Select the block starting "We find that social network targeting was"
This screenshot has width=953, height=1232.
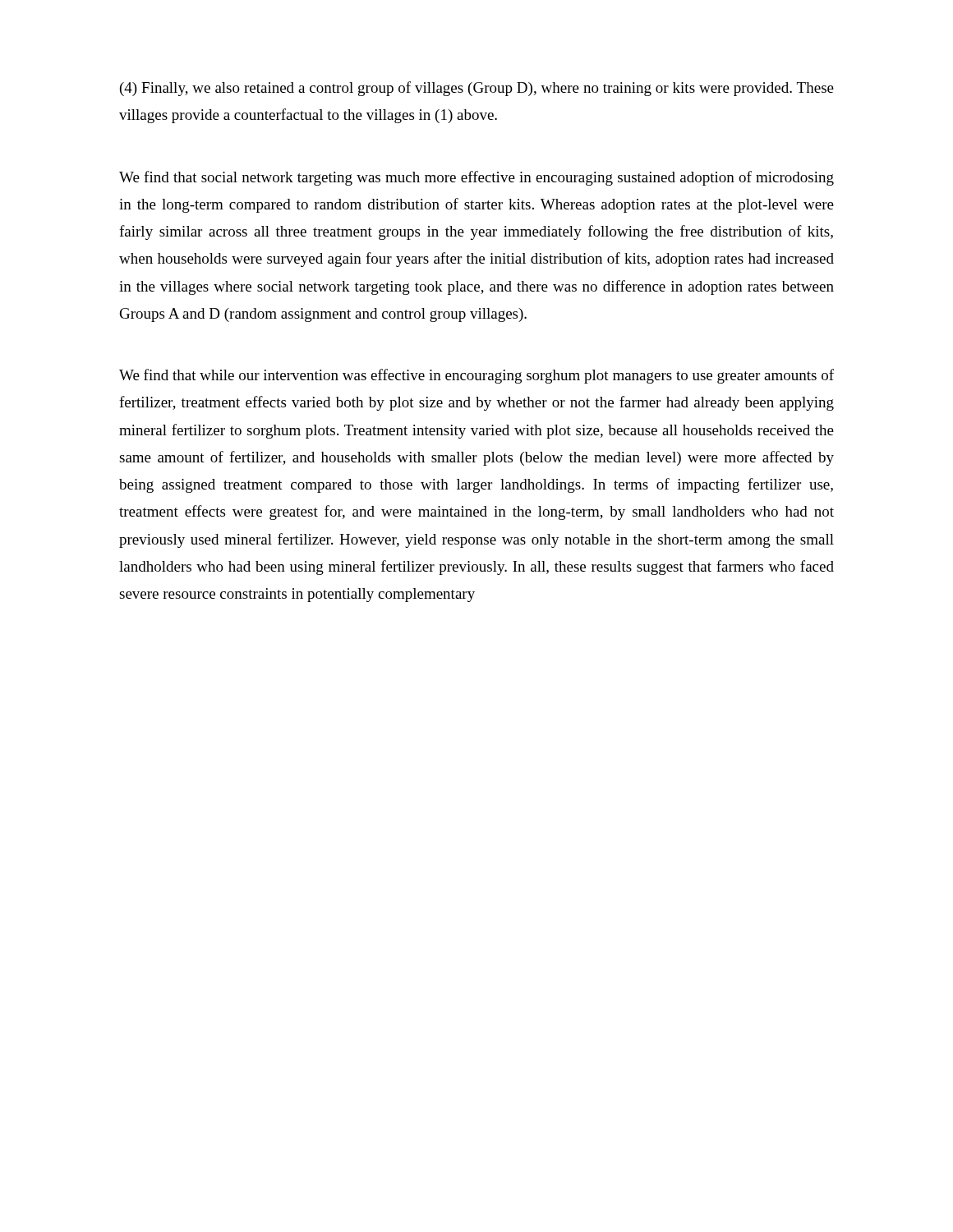coord(476,245)
